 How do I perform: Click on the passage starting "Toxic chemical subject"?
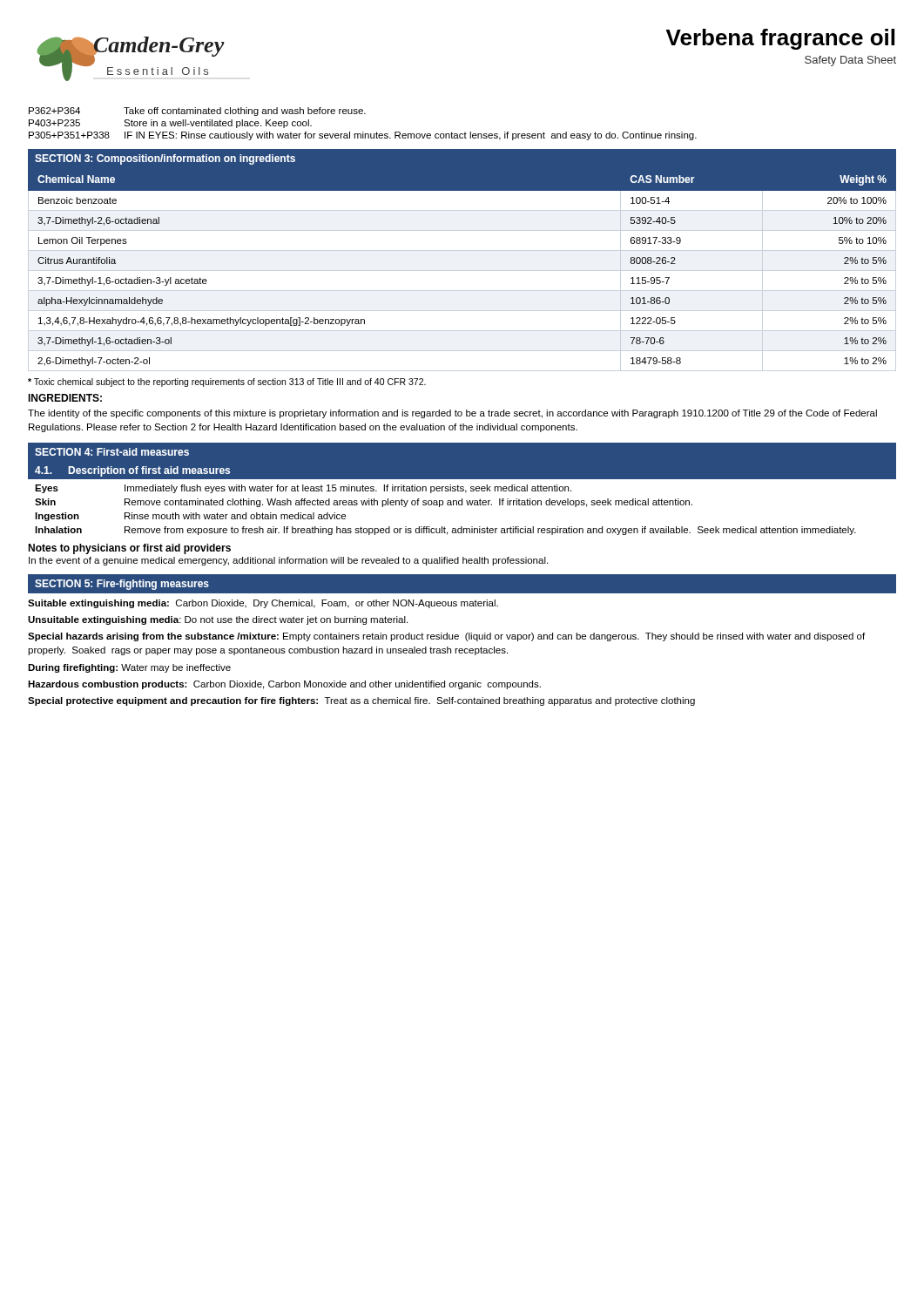click(227, 382)
